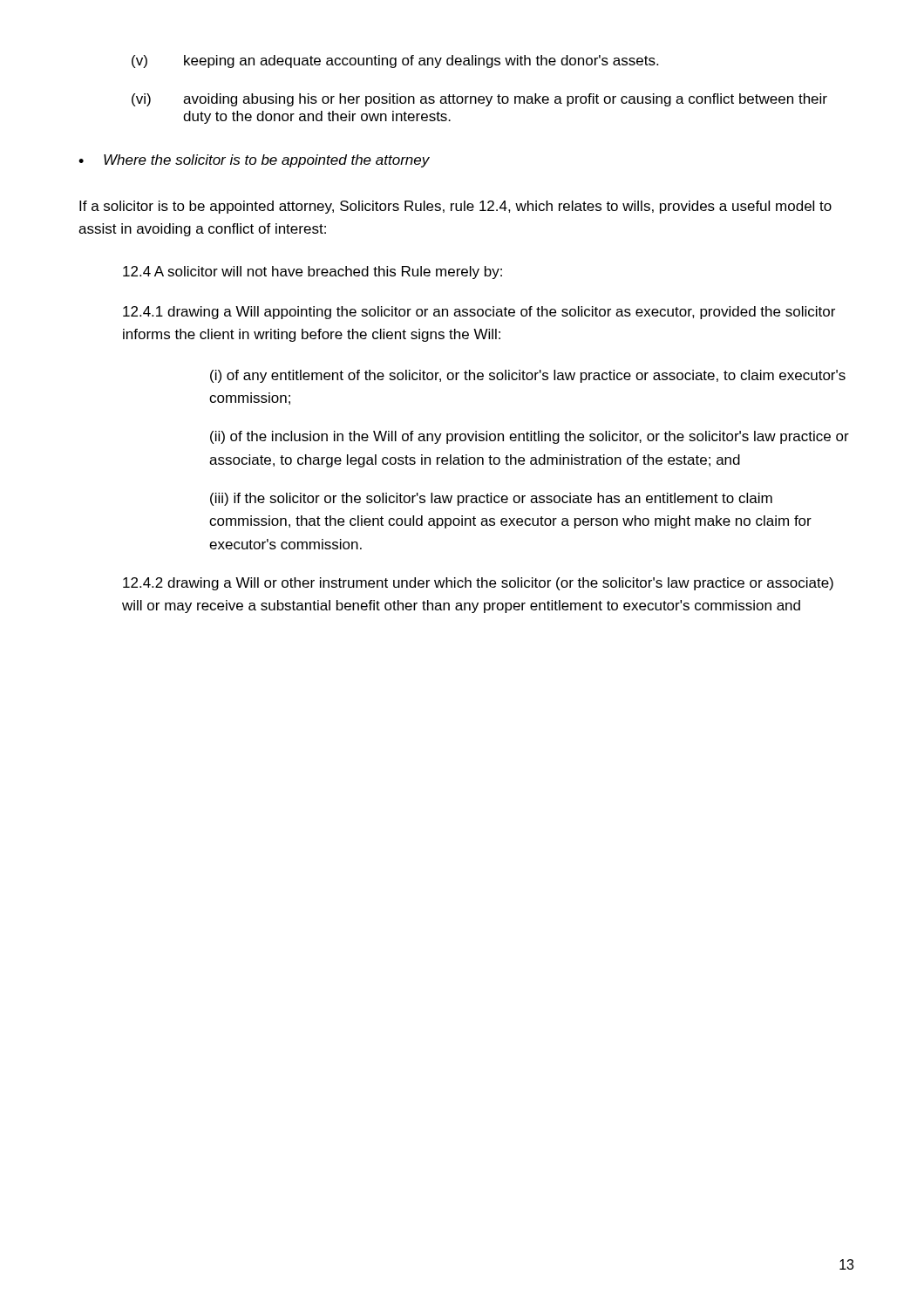This screenshot has height=1308, width=924.
Task: Find the region starting "• Where the solicitor"
Action: point(254,161)
